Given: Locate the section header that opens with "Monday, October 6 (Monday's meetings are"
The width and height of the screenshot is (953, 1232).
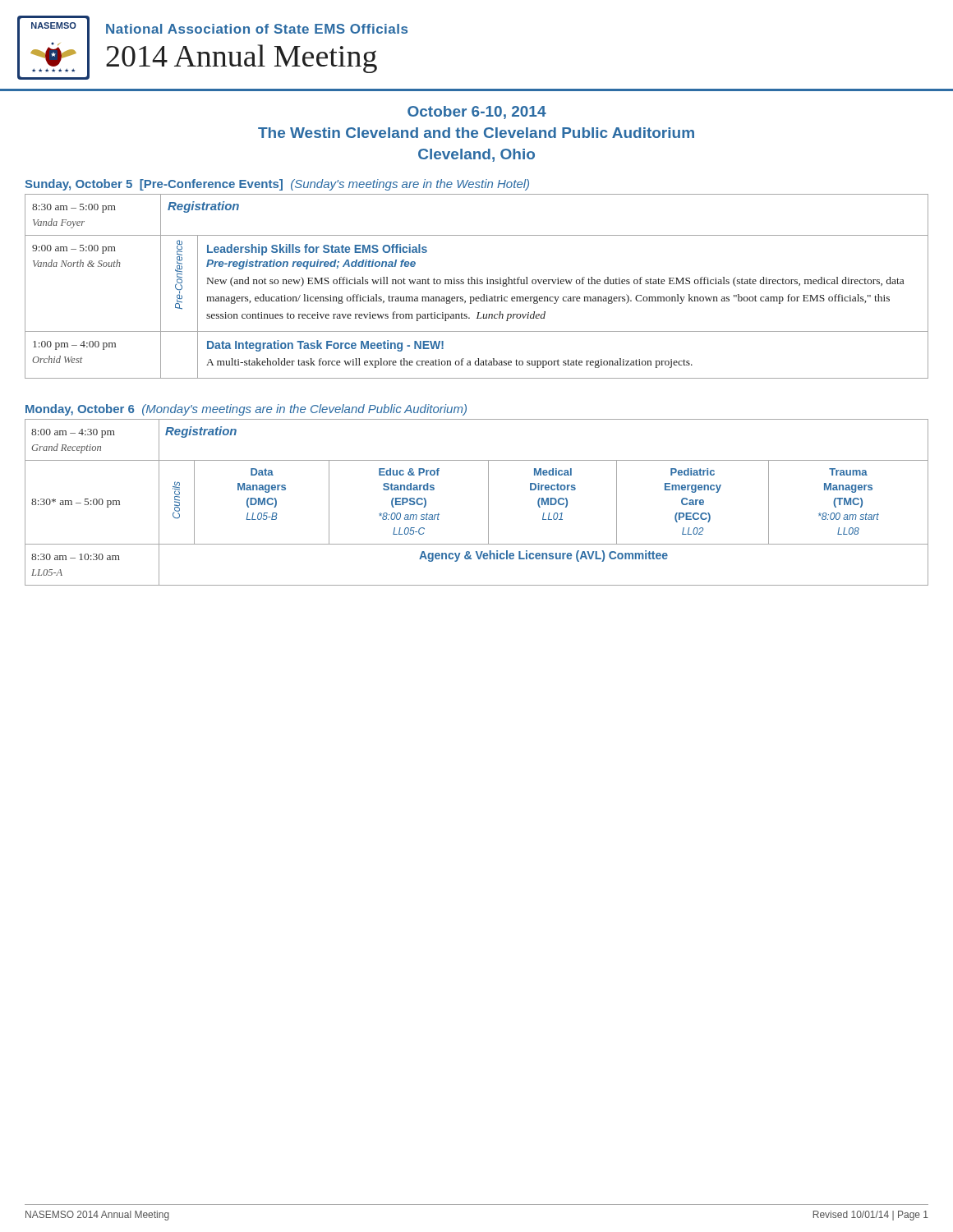Looking at the screenshot, I should coord(246,408).
